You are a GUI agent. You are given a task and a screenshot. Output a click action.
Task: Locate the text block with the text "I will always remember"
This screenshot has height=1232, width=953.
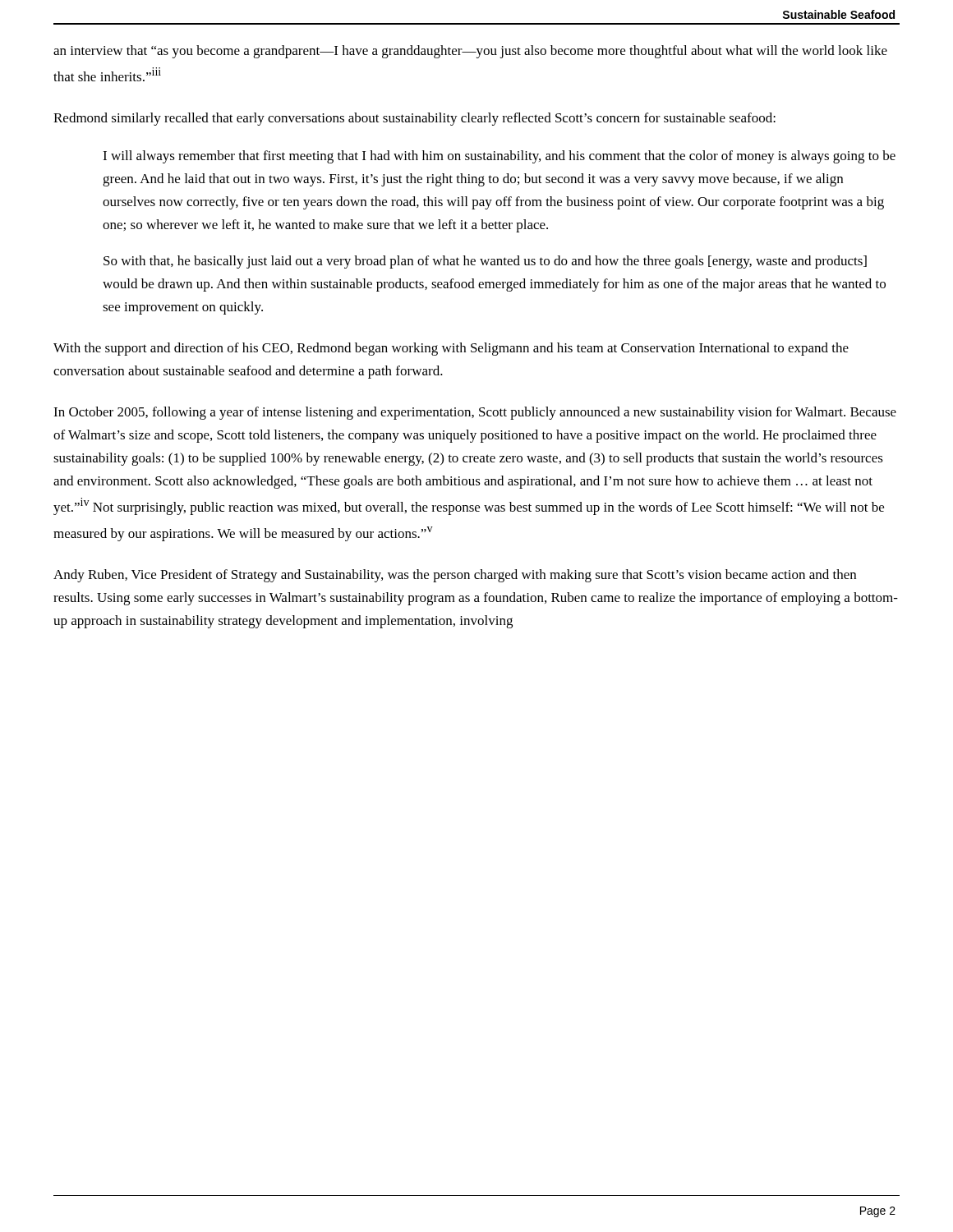(x=501, y=232)
